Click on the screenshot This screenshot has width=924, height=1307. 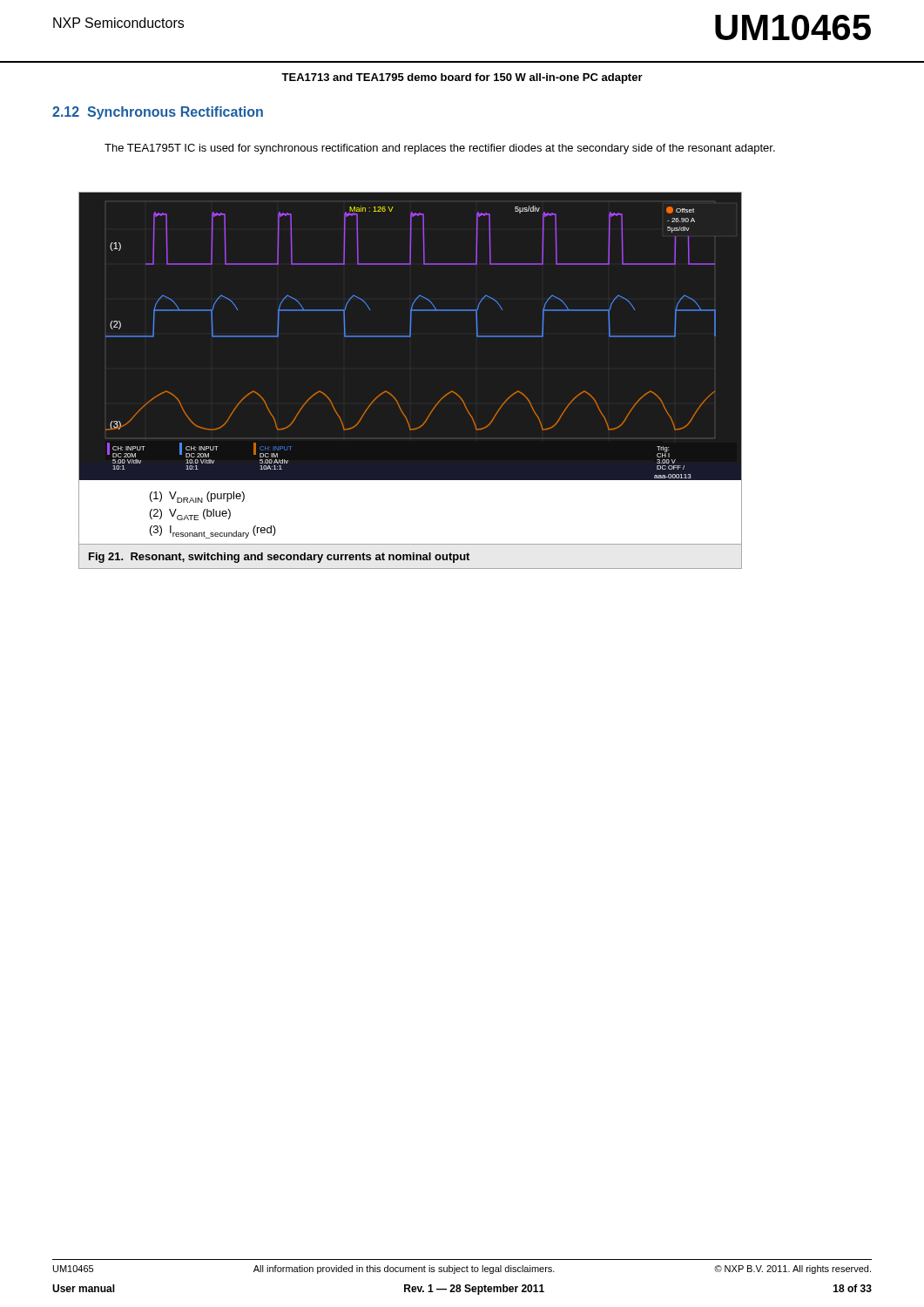point(410,380)
